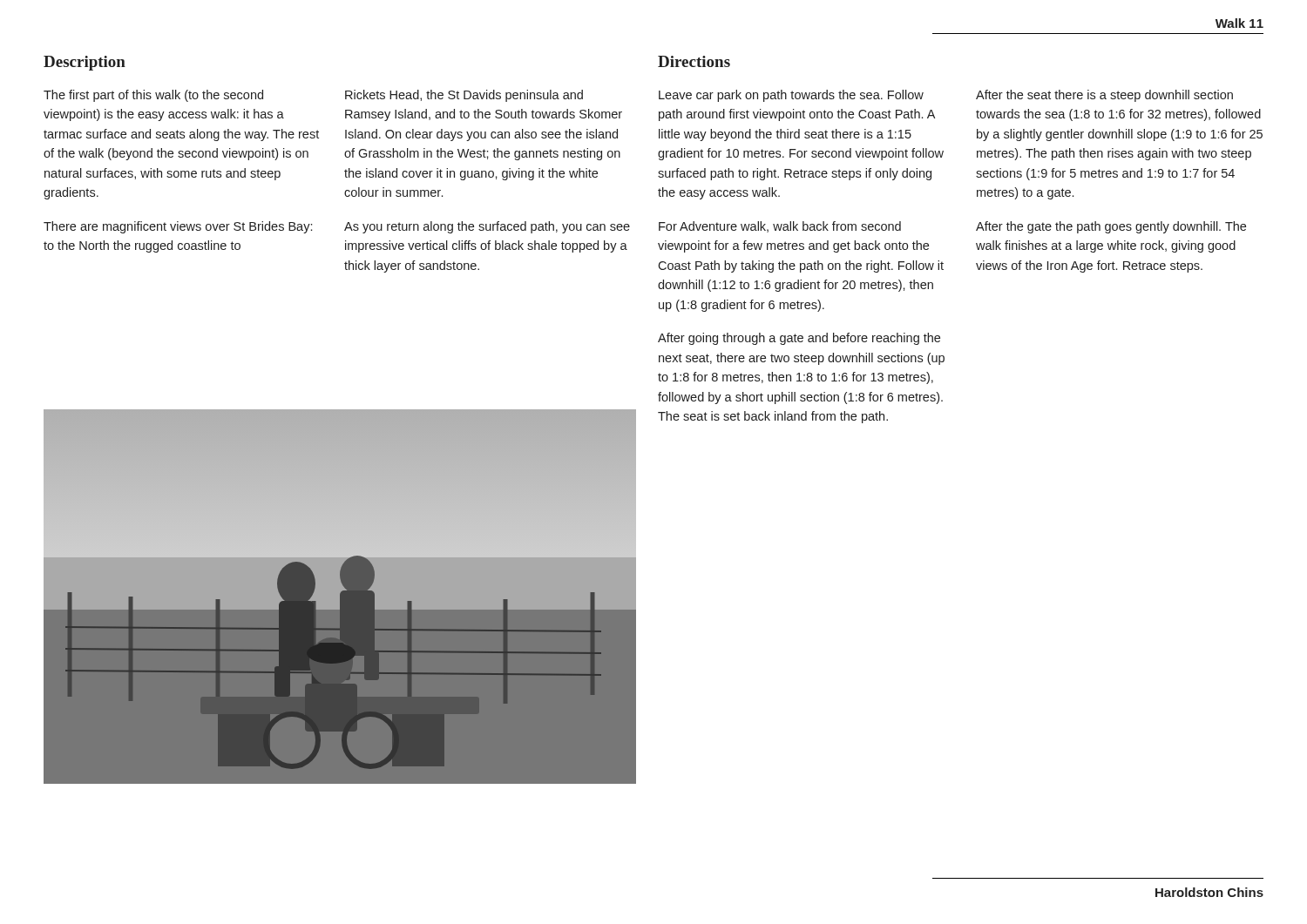Find the block on this page that starts "The first part of this walk"
The image size is (1307, 924).
[x=181, y=144]
